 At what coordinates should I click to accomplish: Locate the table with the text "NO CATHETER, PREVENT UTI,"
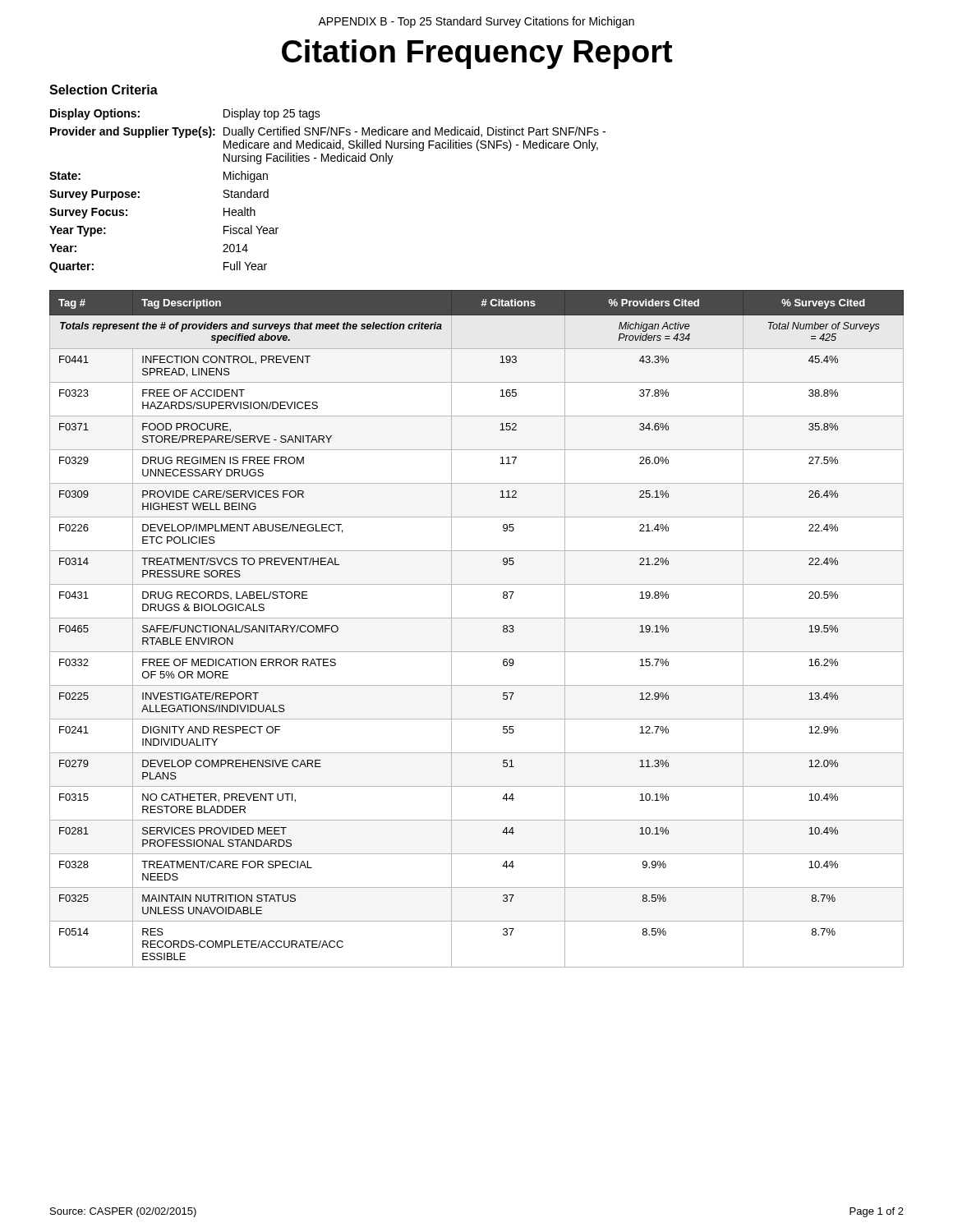[476, 629]
